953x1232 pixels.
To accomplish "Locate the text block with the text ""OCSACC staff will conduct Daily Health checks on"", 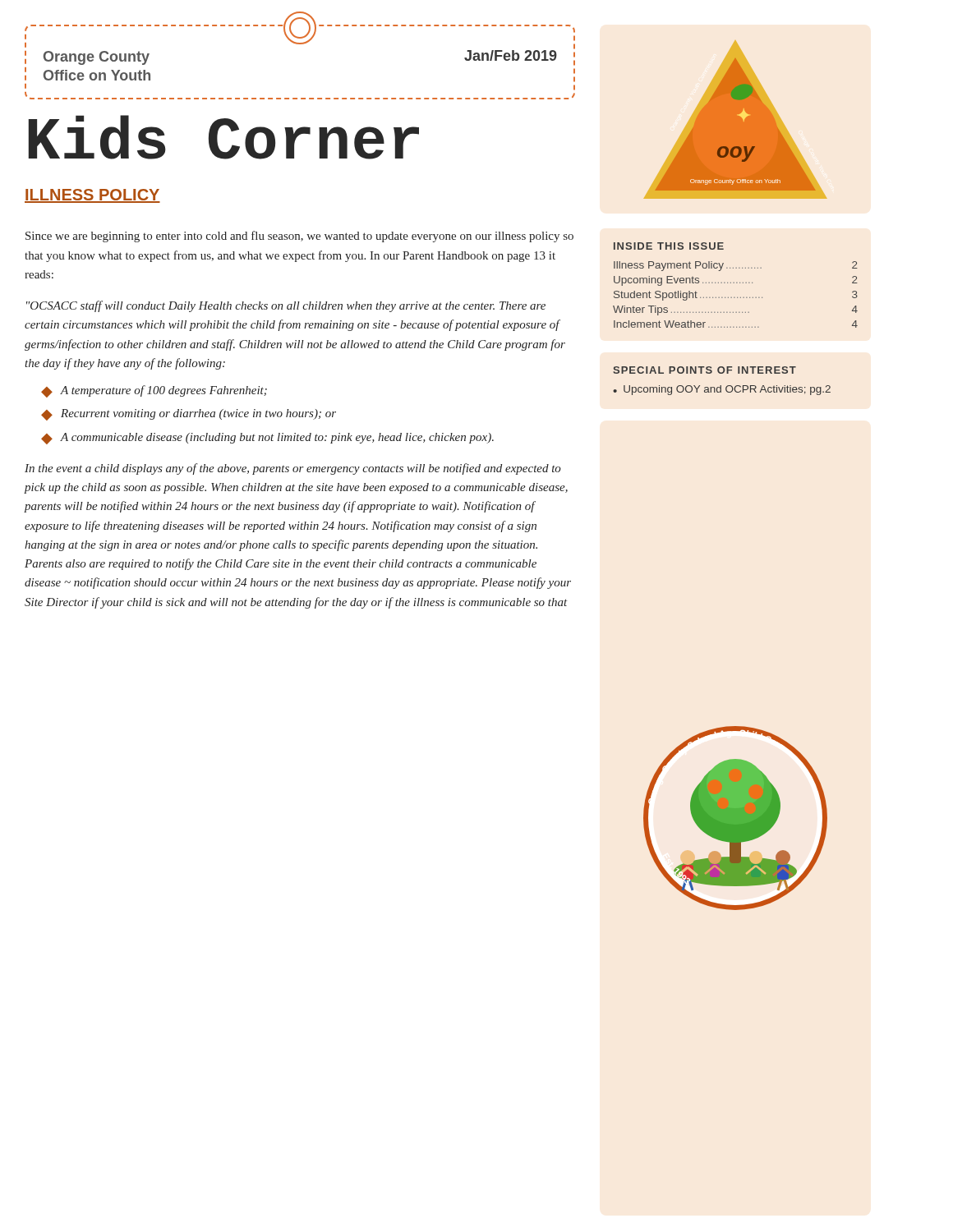I will tap(300, 335).
